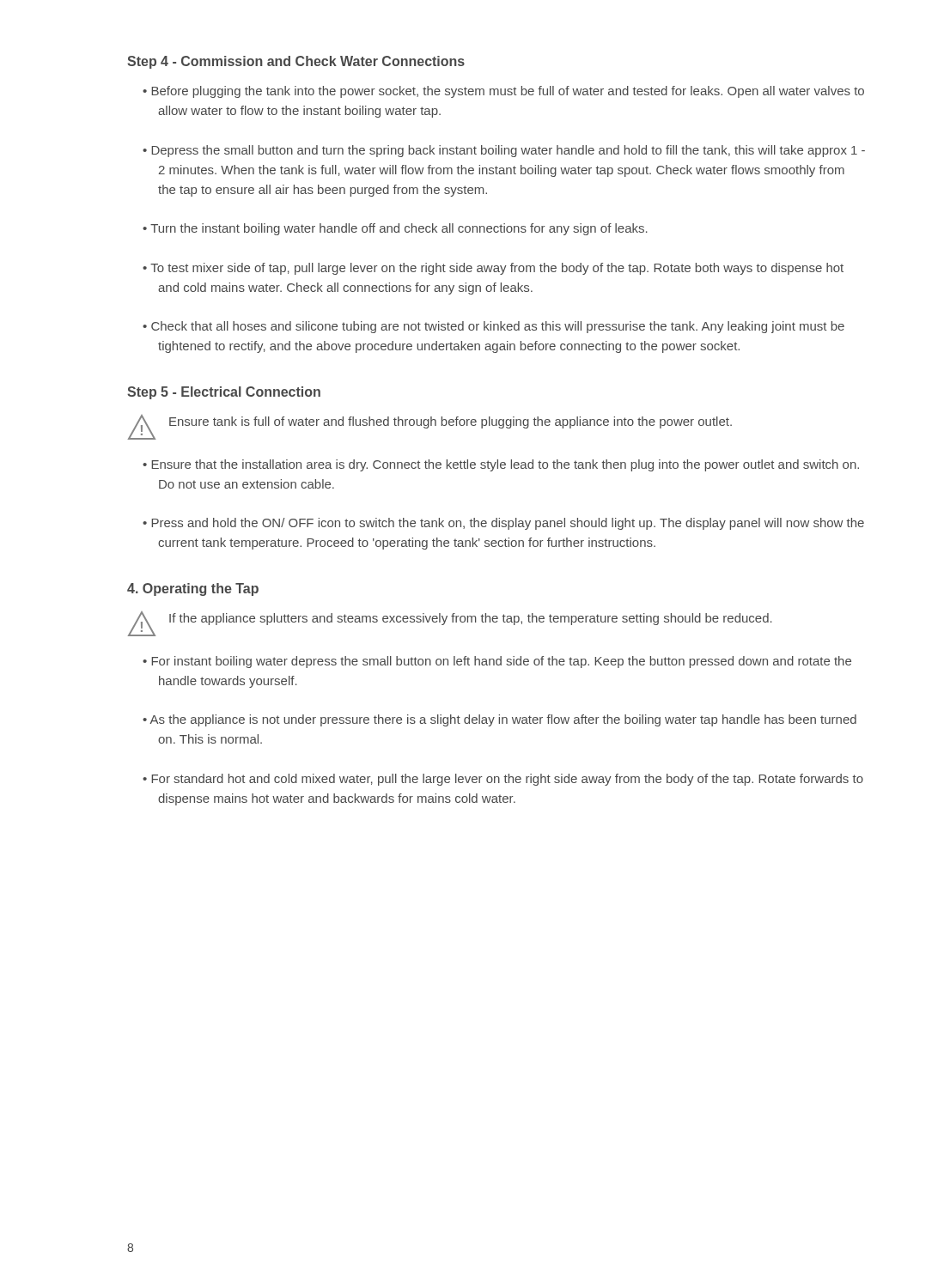Click on the list item with the text "• For instant"

pos(497,670)
